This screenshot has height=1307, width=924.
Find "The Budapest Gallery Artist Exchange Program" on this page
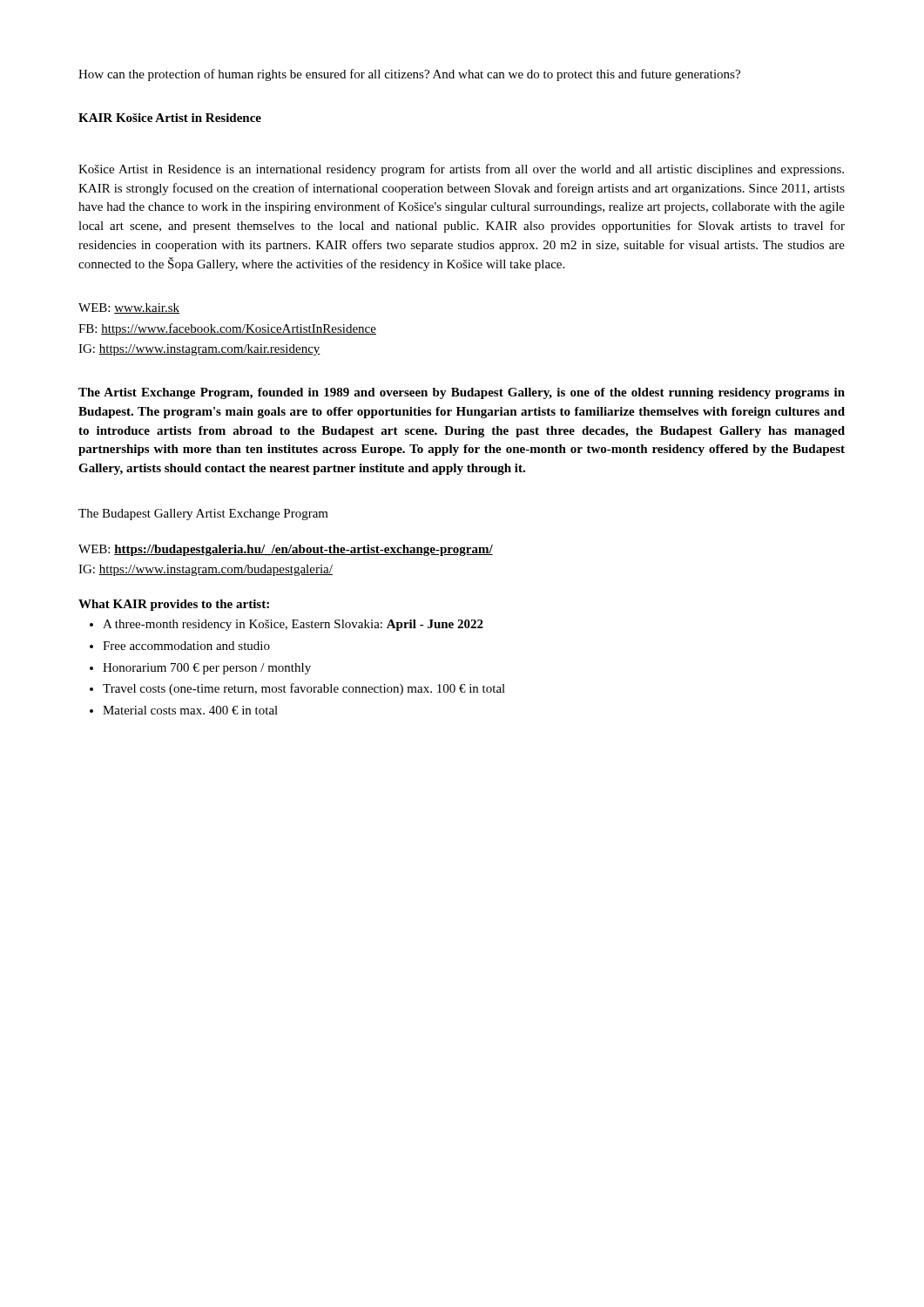point(203,515)
